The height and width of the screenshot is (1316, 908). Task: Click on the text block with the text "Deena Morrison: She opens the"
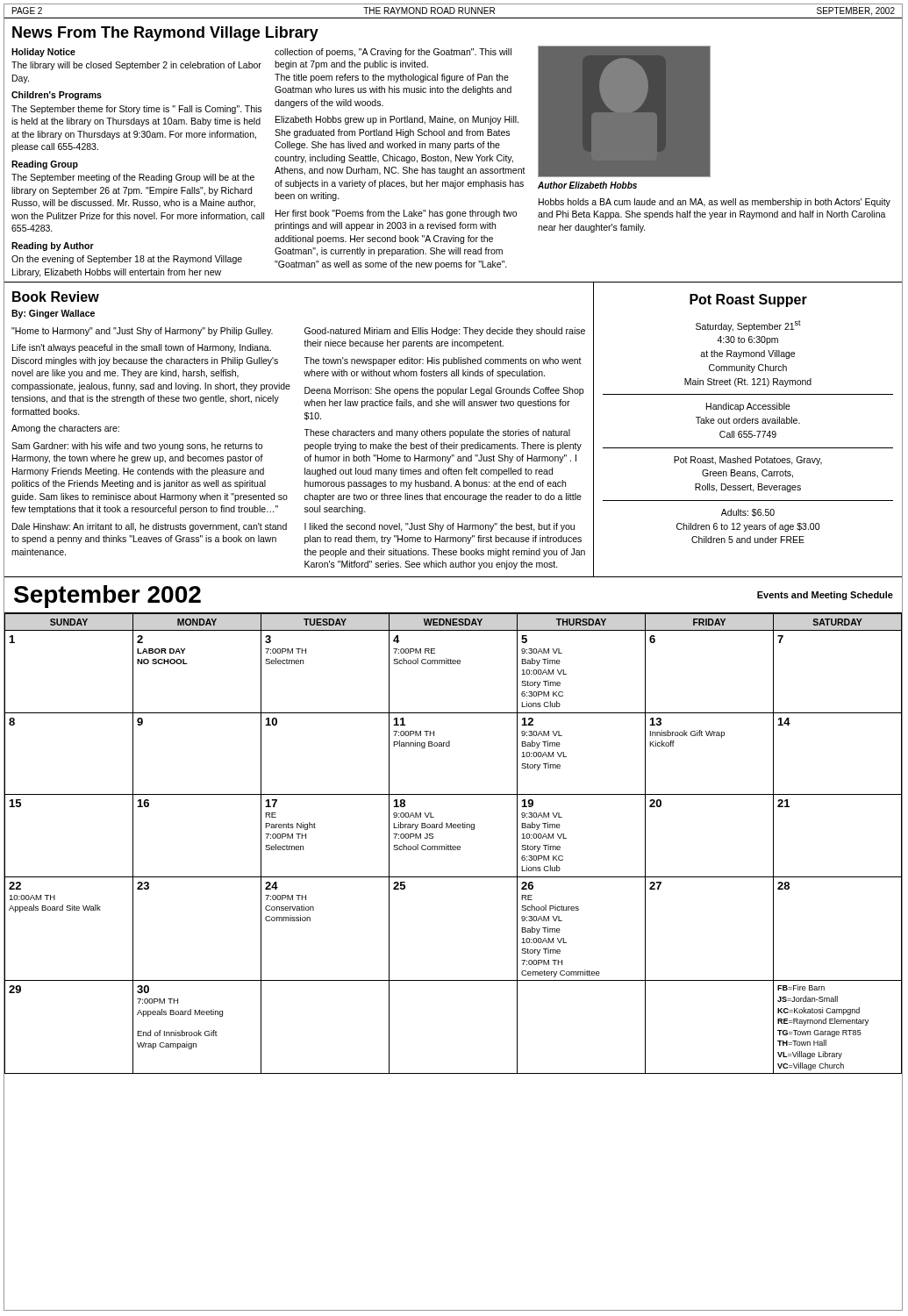444,403
